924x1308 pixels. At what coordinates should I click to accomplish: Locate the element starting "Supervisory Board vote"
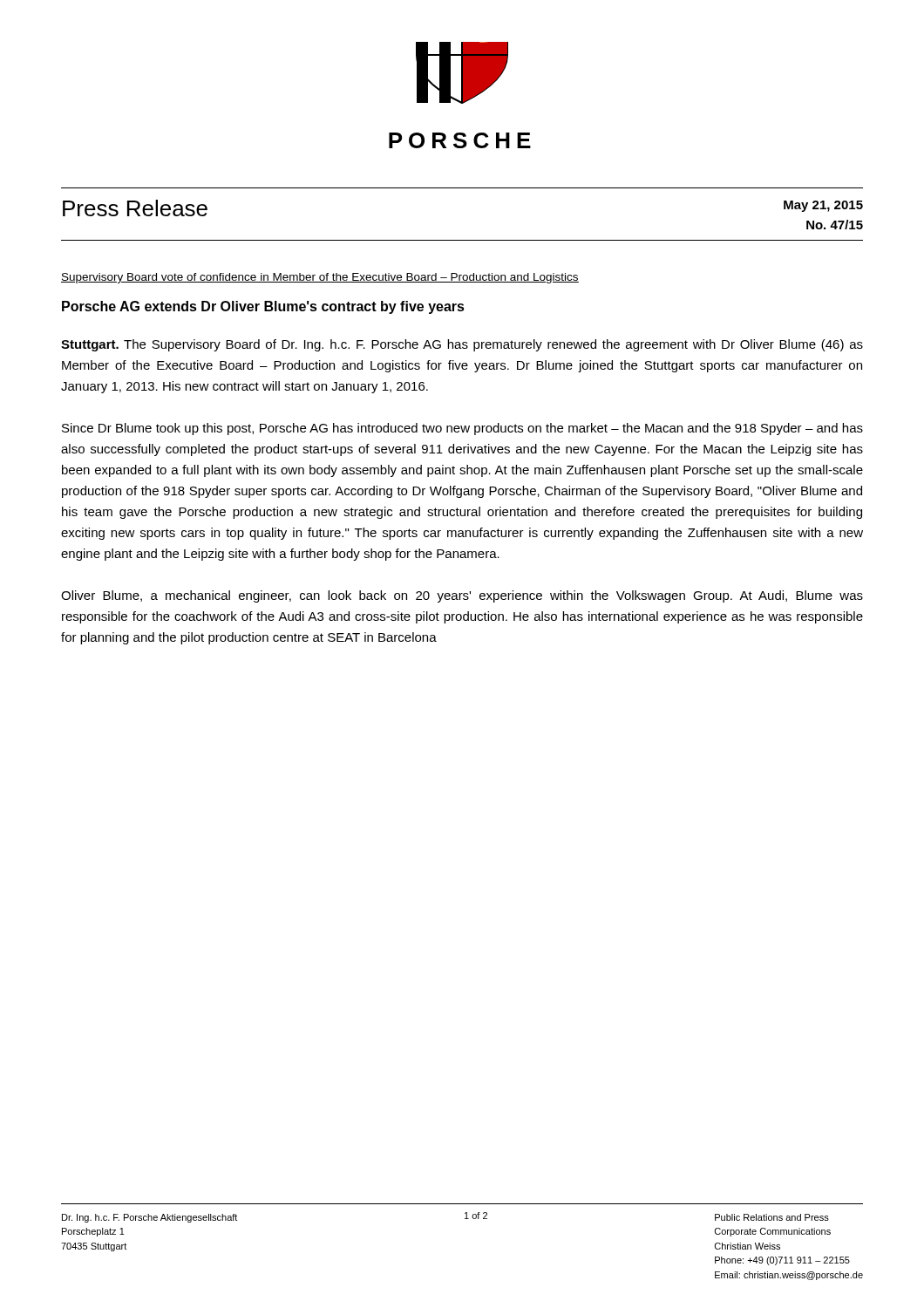click(320, 277)
